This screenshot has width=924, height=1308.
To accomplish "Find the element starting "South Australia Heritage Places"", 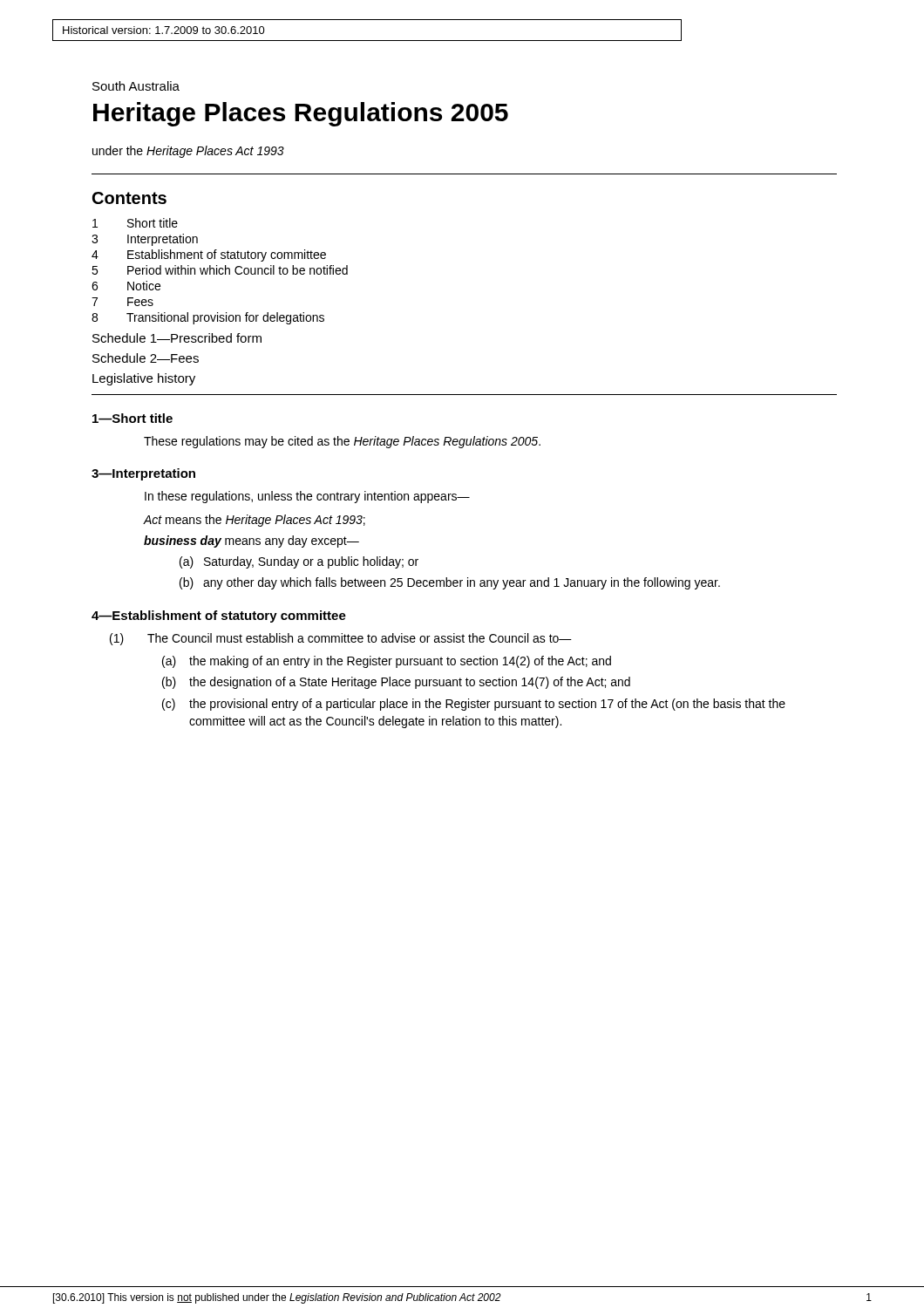I will click(464, 103).
